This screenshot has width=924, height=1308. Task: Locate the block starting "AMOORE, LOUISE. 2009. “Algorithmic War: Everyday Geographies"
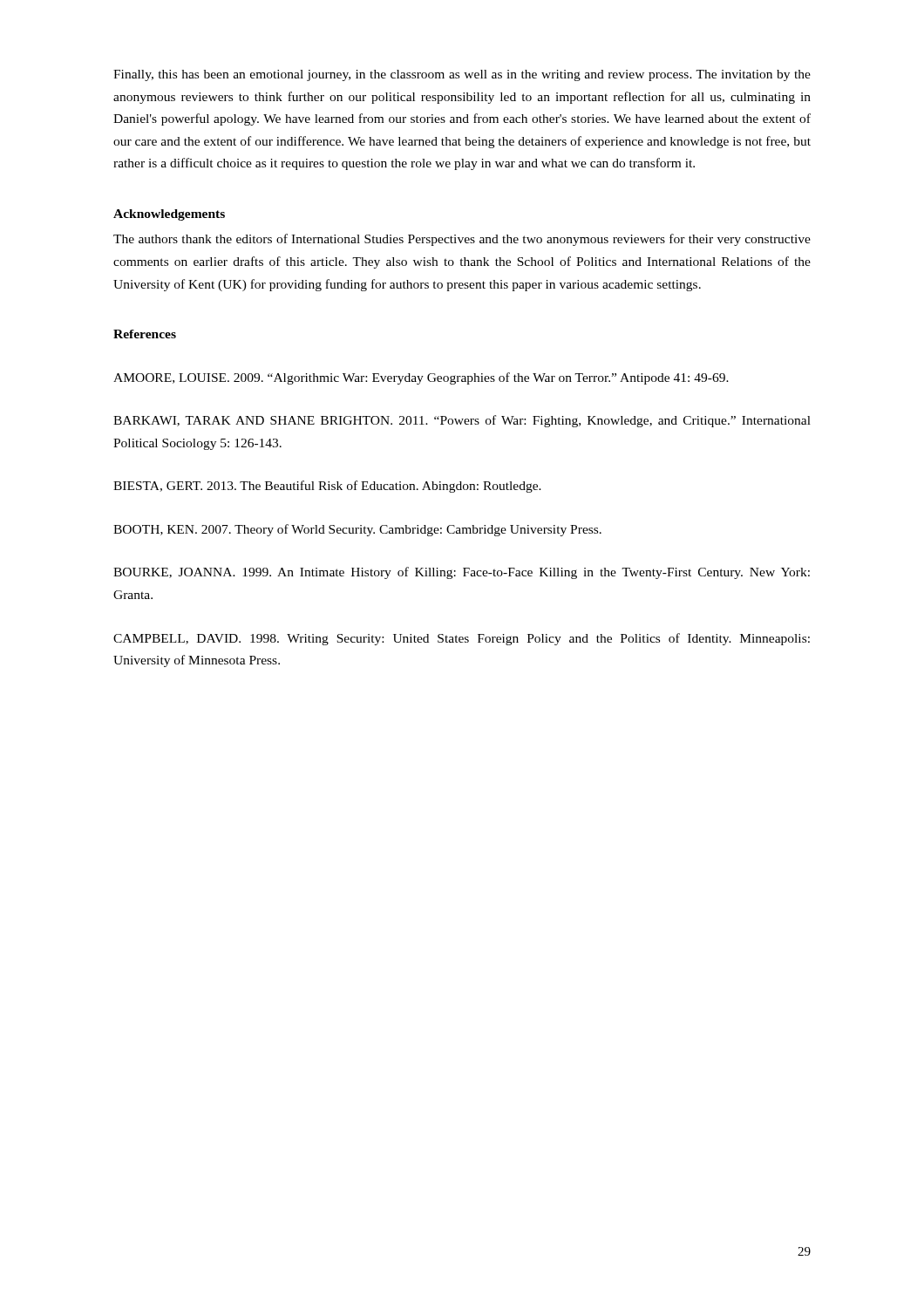(421, 377)
